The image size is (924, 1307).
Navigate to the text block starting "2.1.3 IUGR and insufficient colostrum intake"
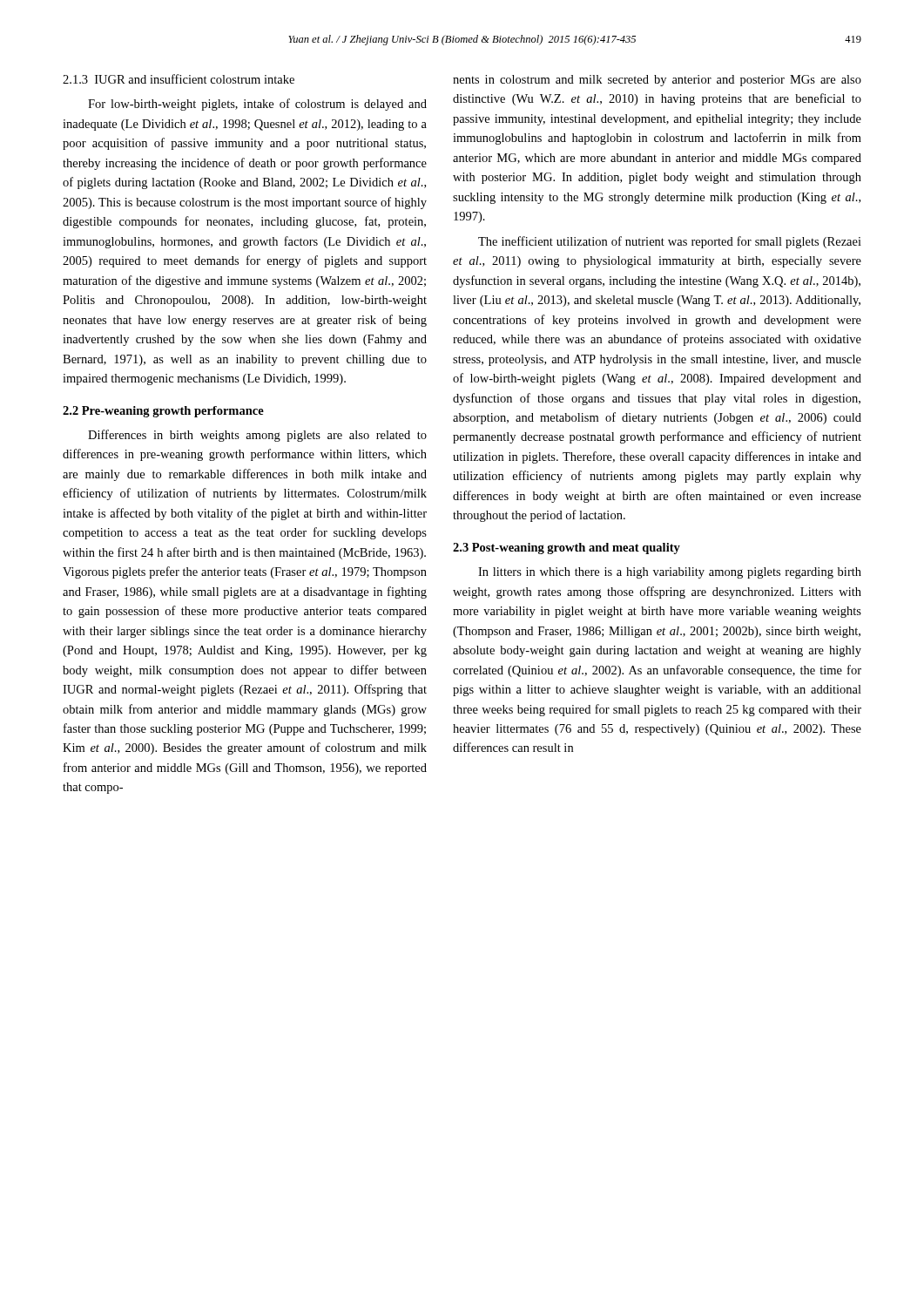(x=179, y=79)
